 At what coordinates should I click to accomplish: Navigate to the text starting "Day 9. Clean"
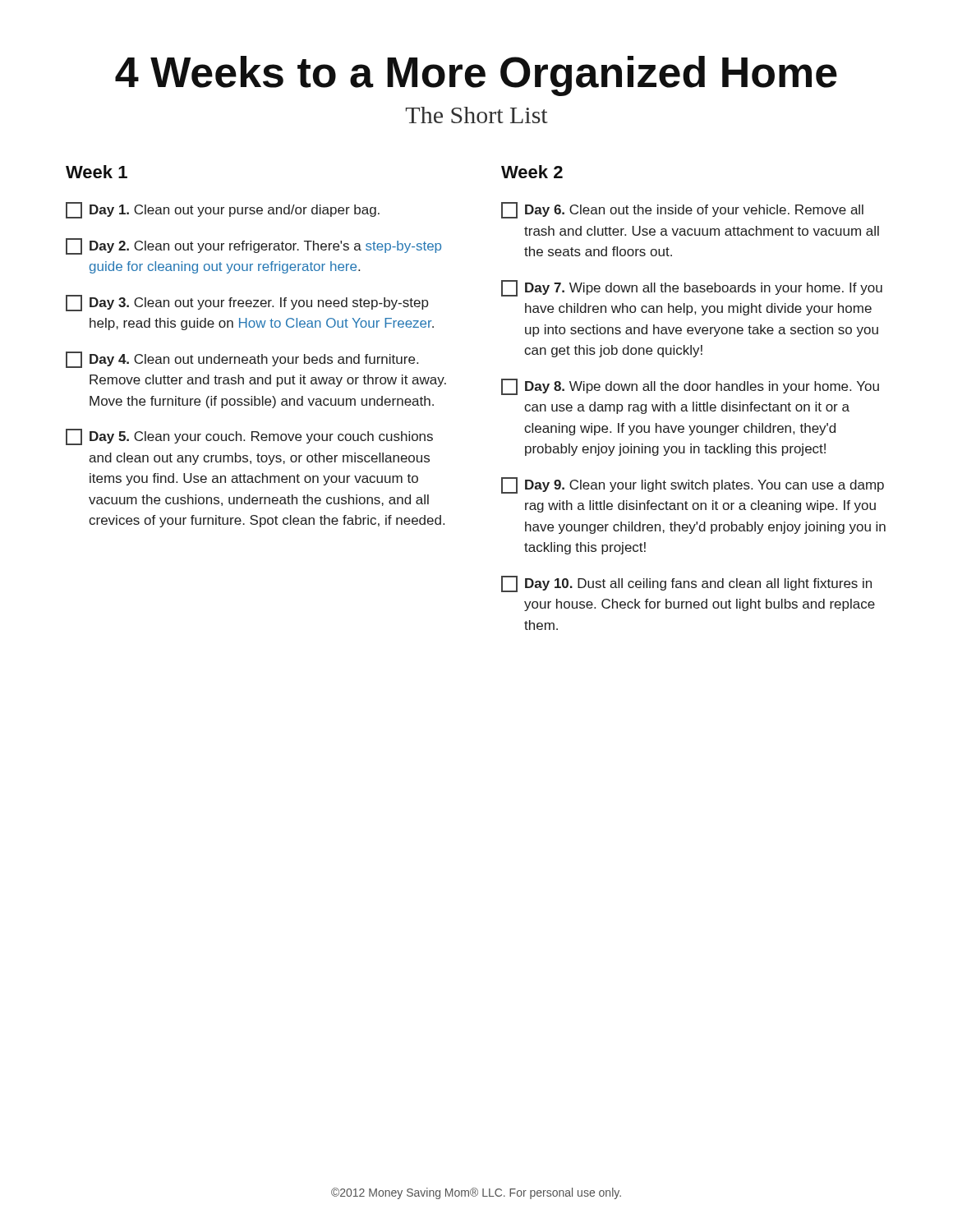point(694,516)
